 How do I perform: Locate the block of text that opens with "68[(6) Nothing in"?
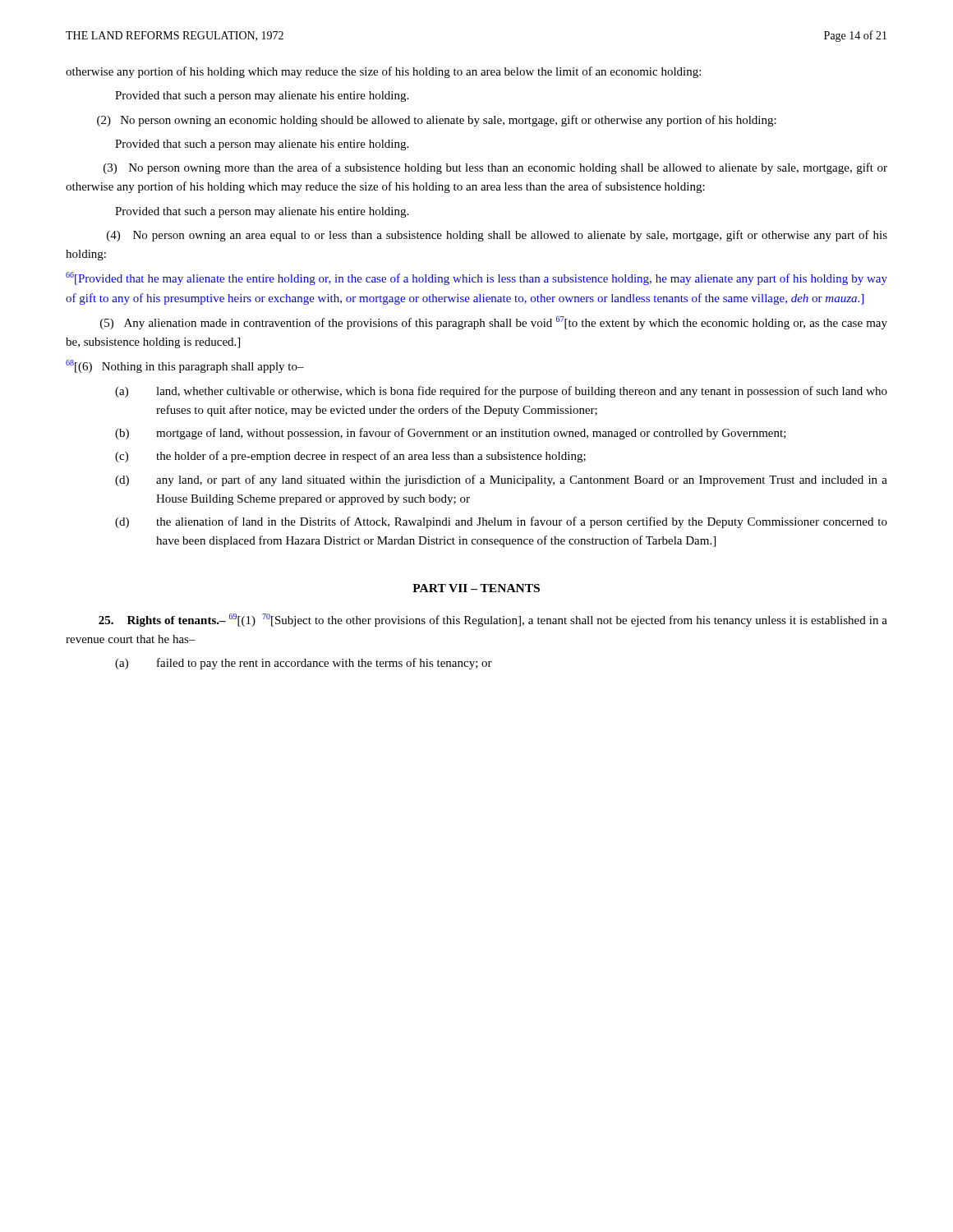pos(185,366)
